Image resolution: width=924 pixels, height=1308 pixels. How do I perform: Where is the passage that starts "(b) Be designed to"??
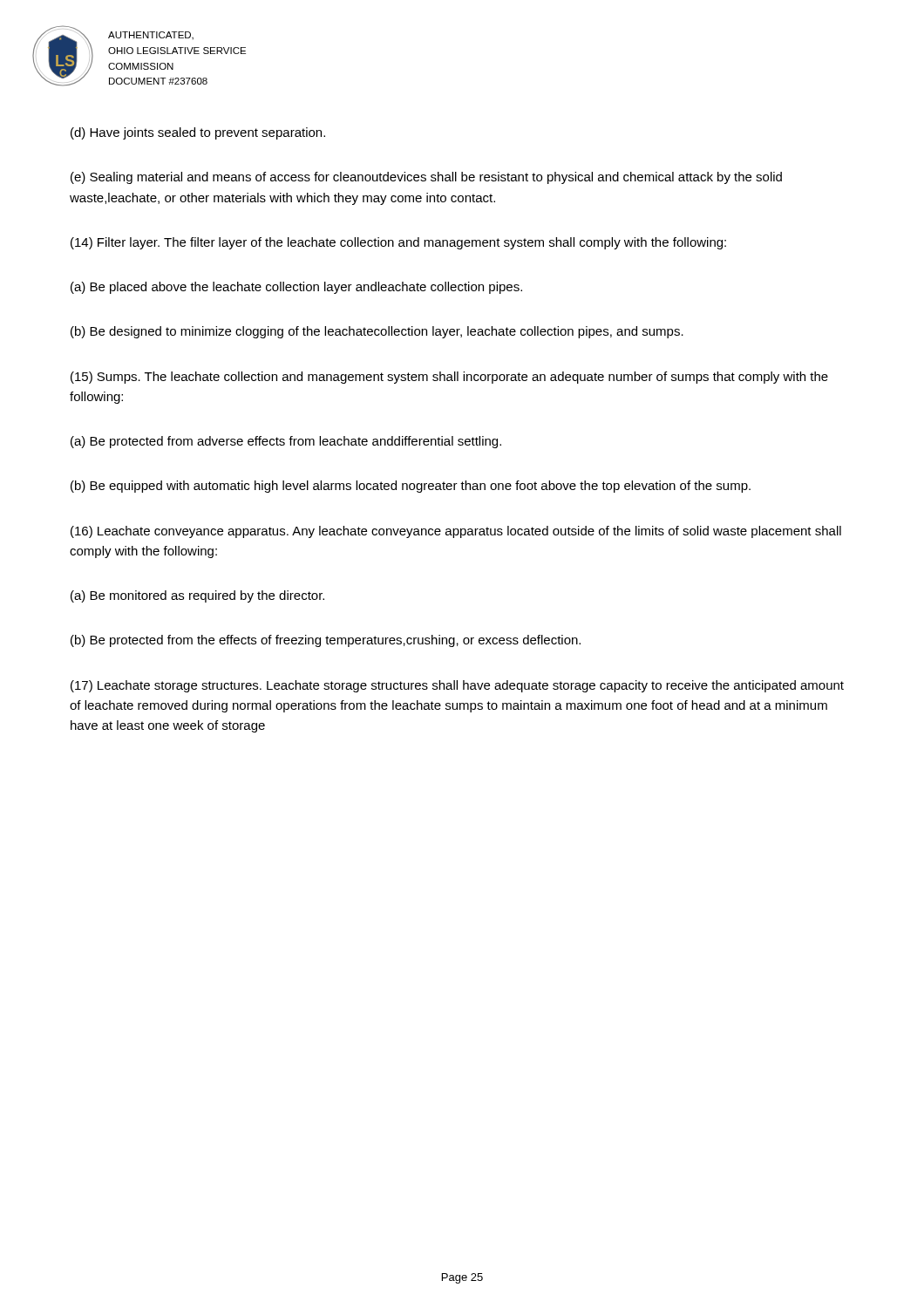pos(377,331)
